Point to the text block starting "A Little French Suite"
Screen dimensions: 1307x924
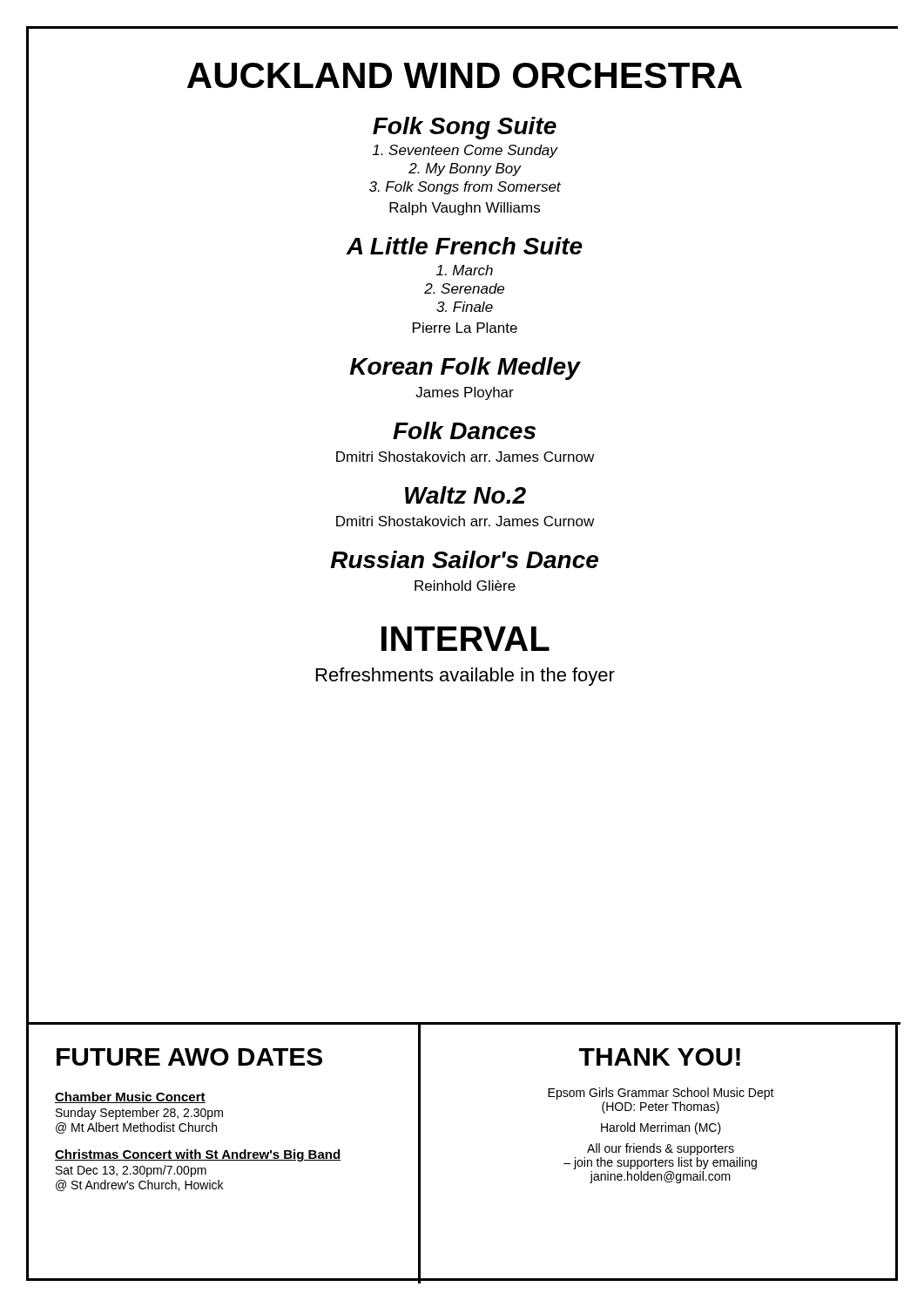(465, 247)
